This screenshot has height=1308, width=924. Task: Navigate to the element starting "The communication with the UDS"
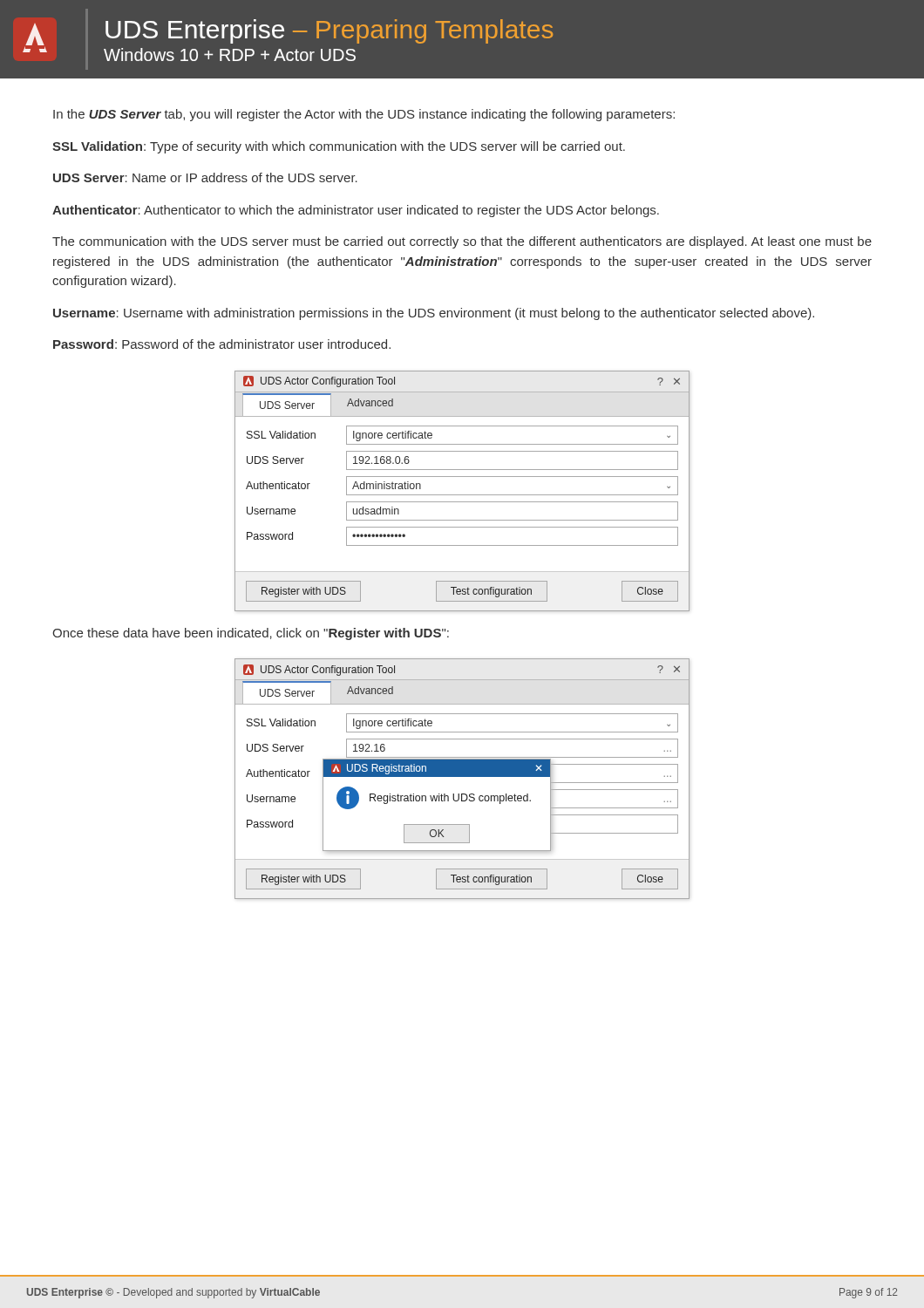pyautogui.click(x=462, y=261)
